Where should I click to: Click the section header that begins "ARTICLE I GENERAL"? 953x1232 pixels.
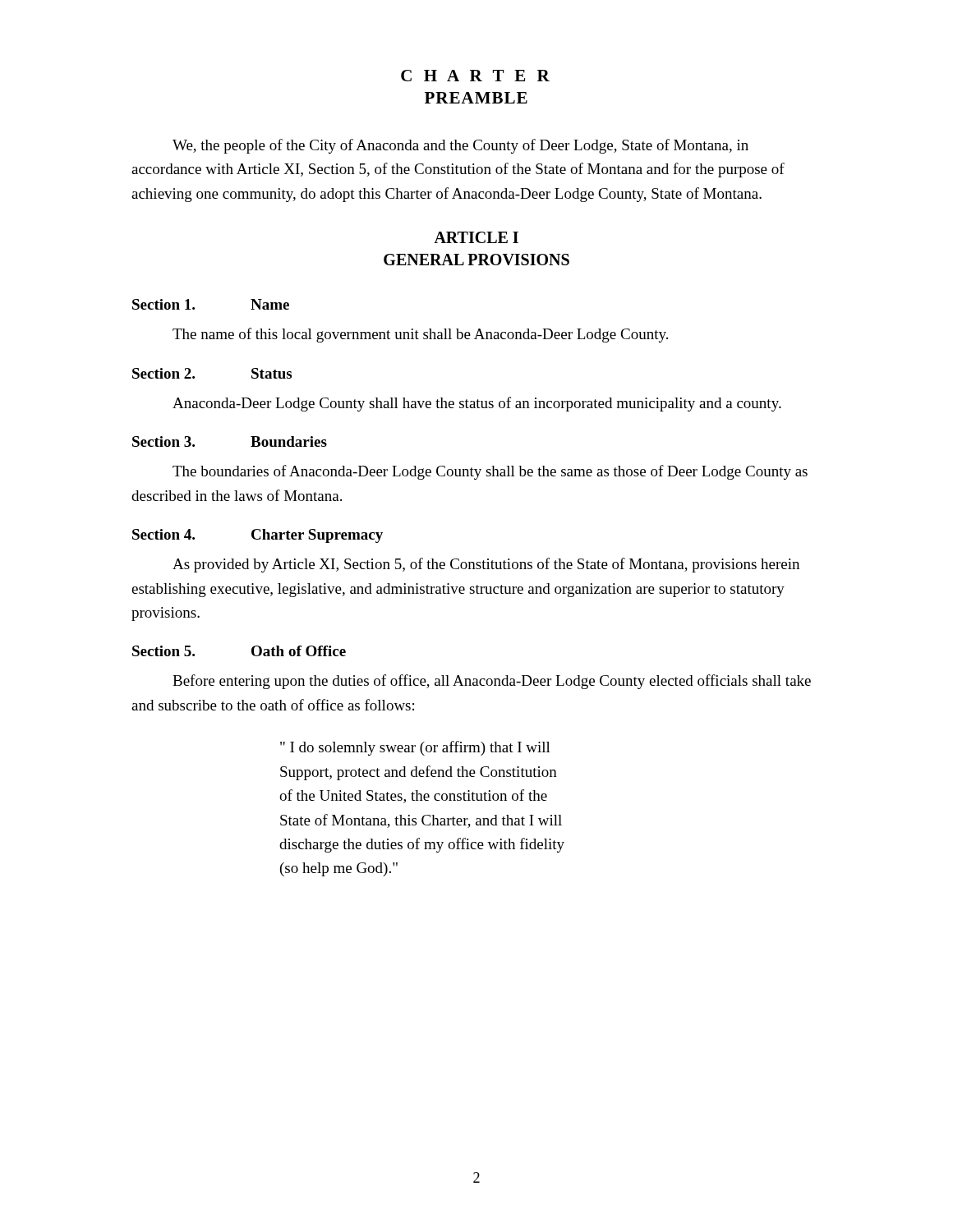pos(476,249)
